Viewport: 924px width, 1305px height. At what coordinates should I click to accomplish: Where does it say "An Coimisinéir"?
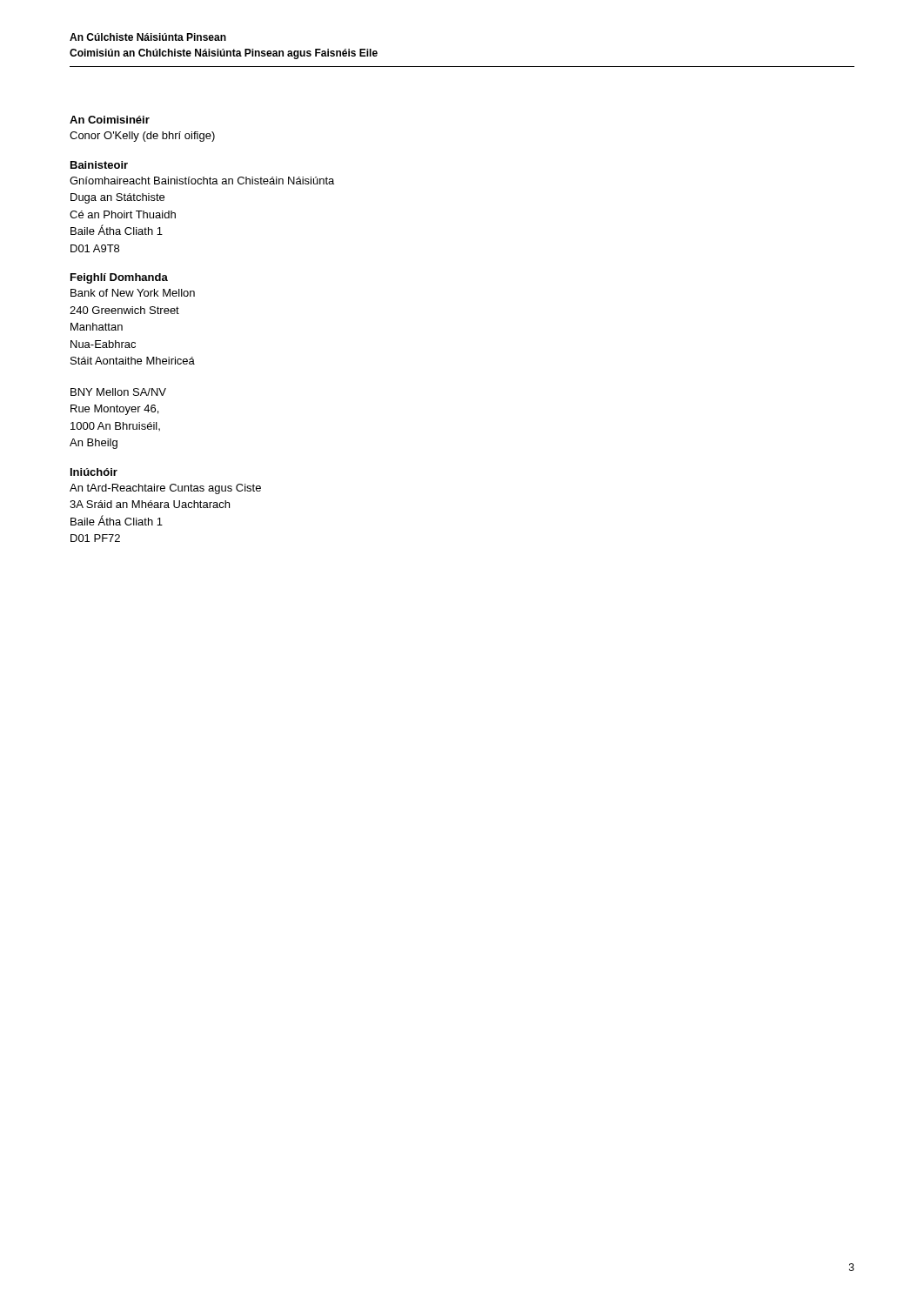tap(109, 120)
